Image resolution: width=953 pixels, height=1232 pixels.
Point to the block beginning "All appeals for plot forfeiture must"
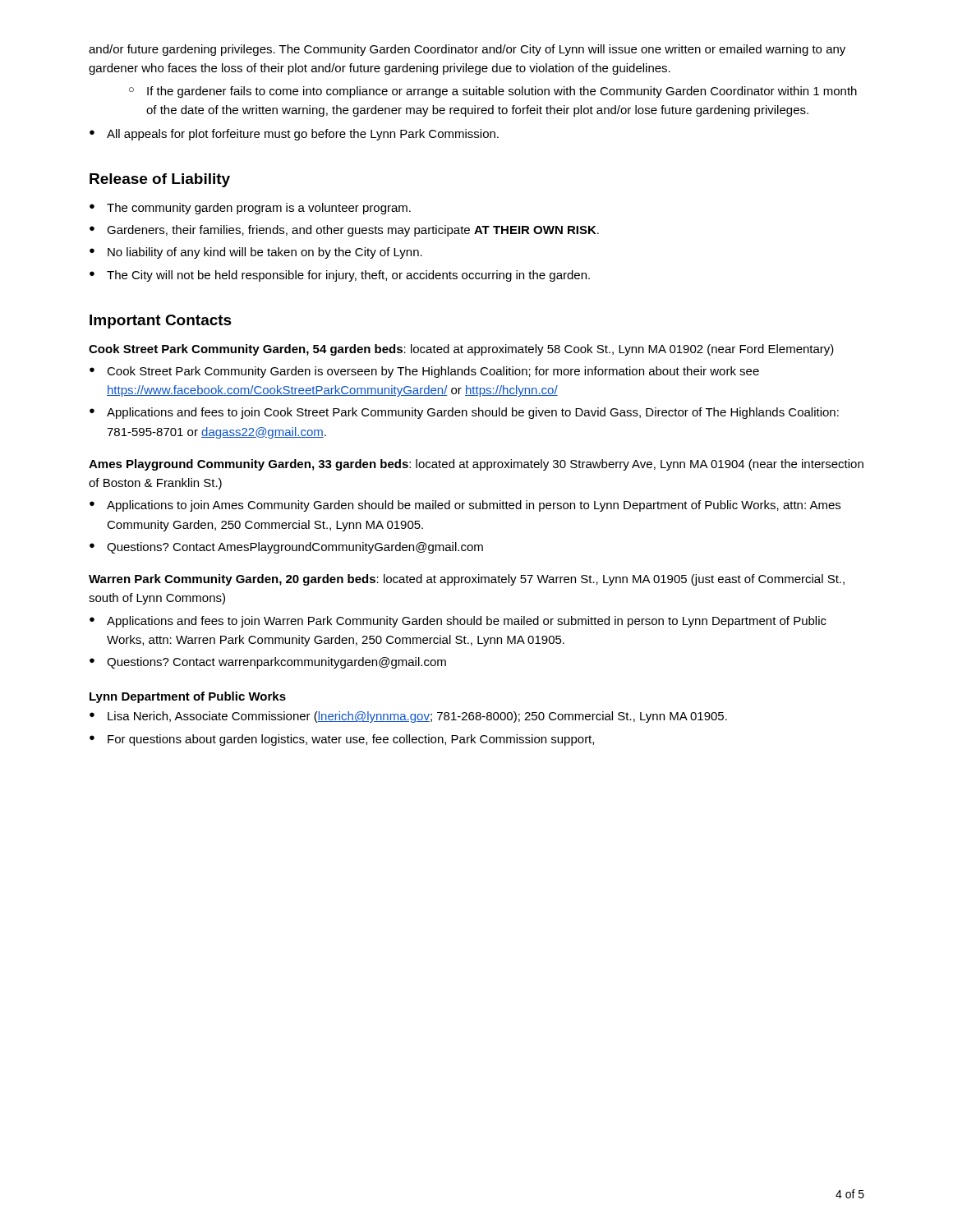(303, 133)
